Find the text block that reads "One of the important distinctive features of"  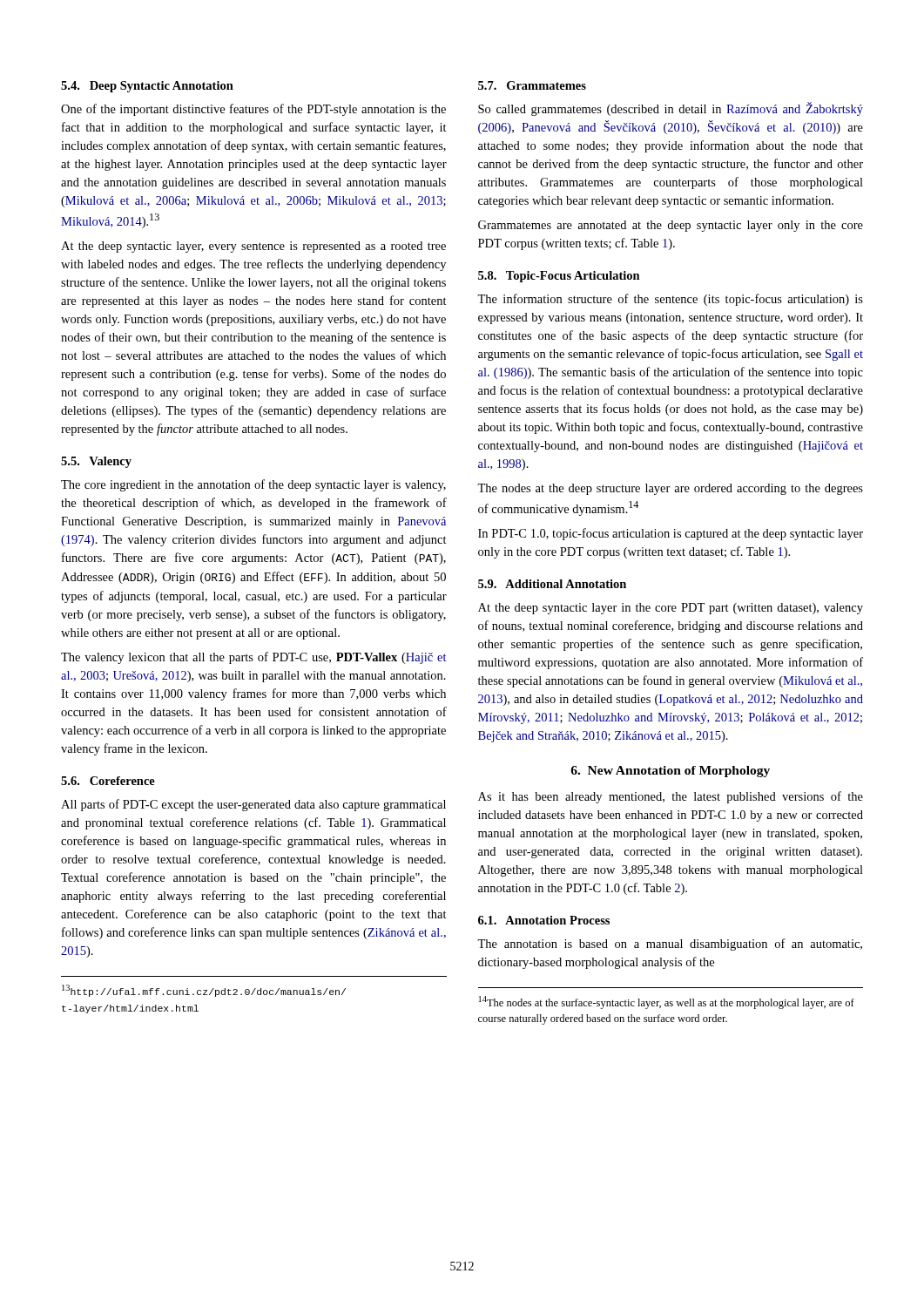click(x=254, y=269)
